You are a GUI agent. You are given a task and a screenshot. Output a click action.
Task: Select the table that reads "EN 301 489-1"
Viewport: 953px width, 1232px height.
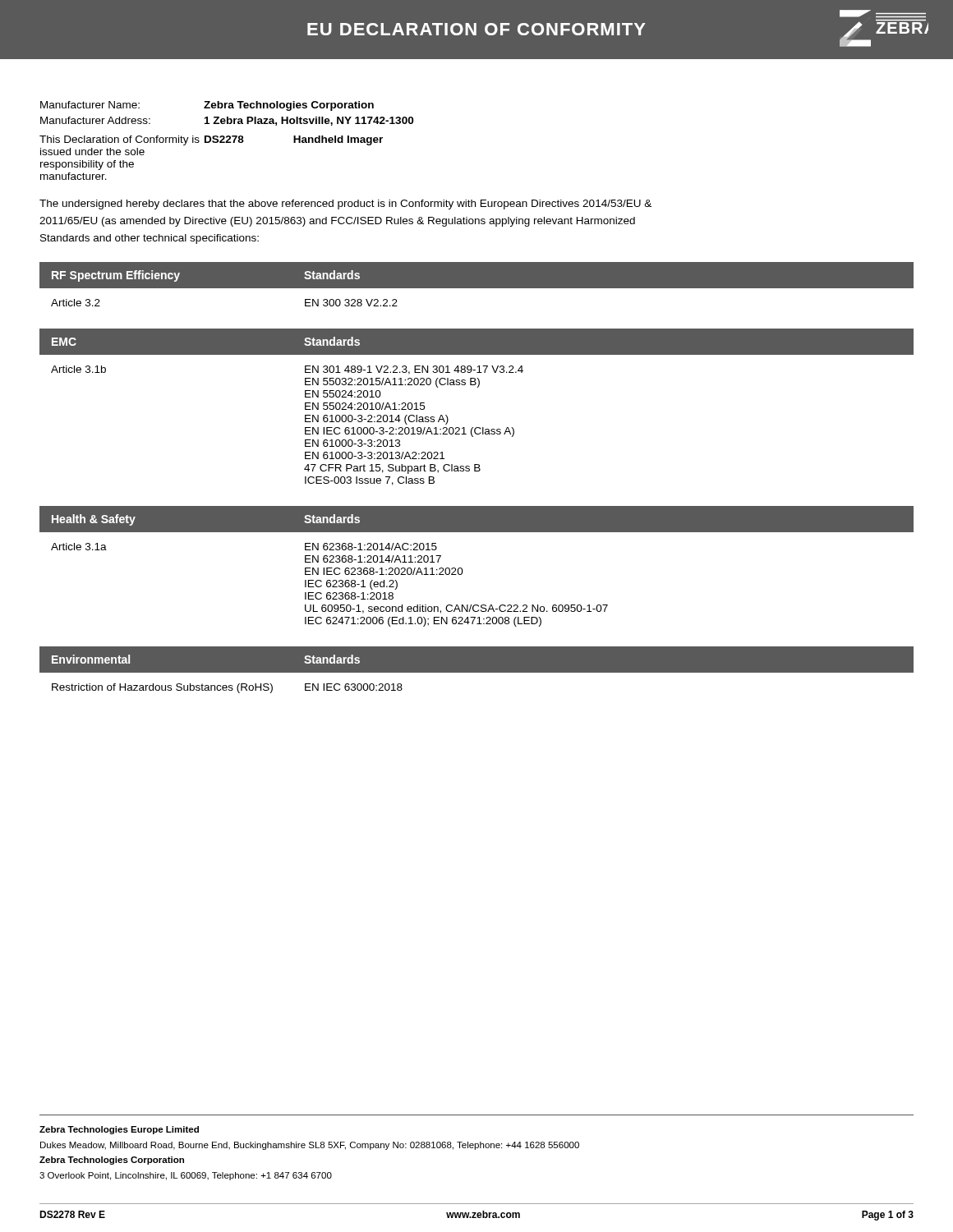point(476,411)
